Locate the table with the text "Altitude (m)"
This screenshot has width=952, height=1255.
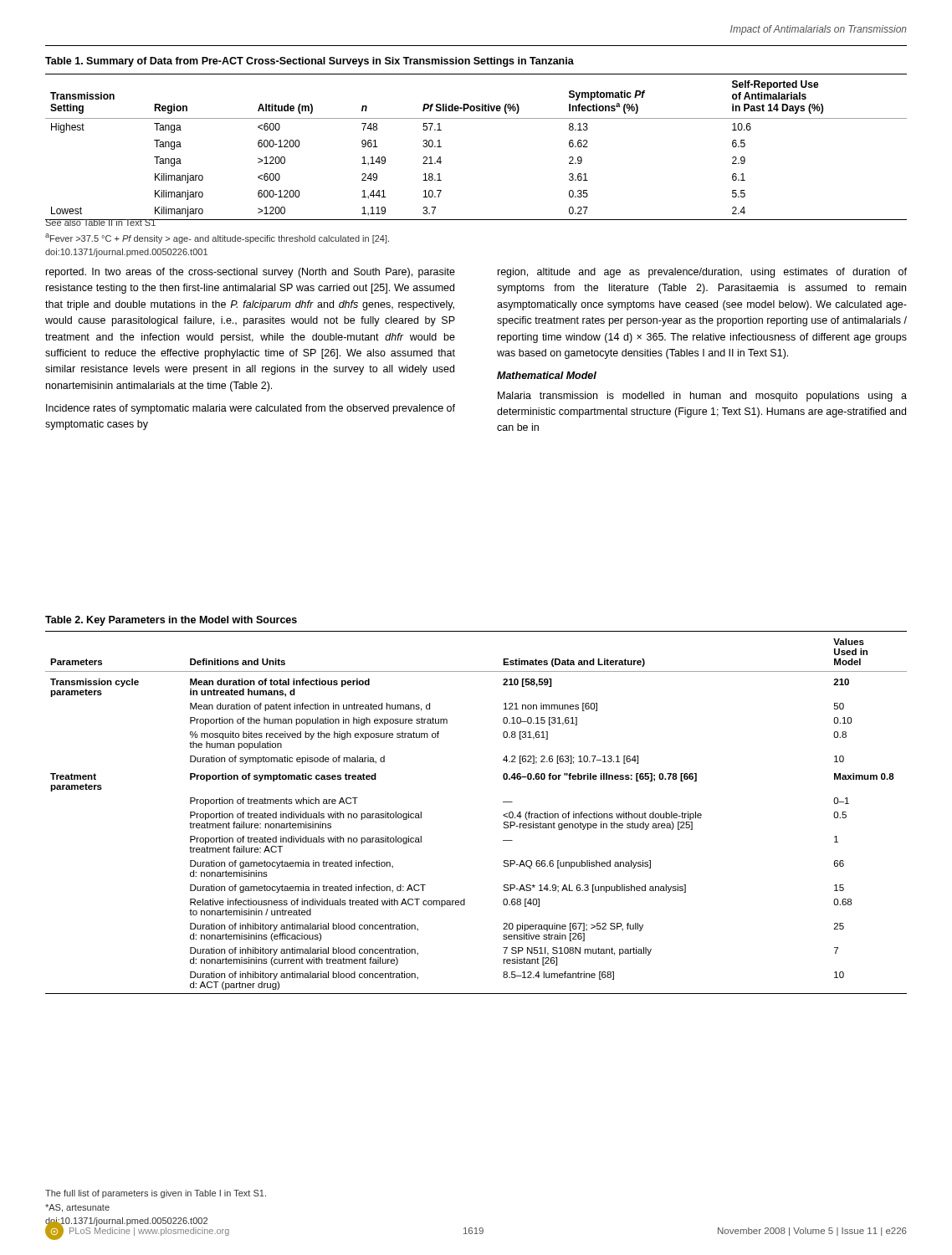[476, 147]
